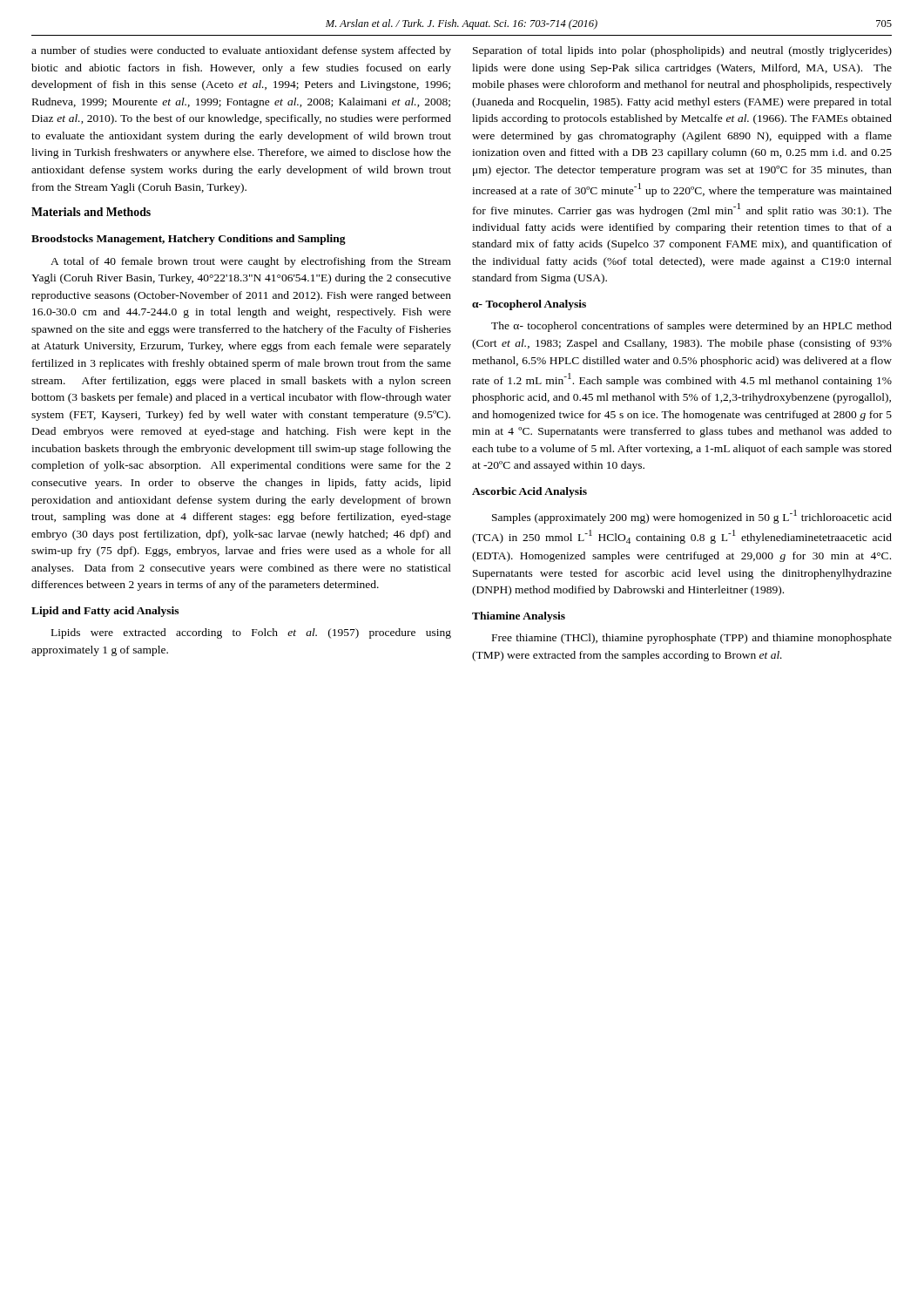Select the text block starting "a number of studies were conducted to"
This screenshot has width=924, height=1307.
(x=241, y=119)
